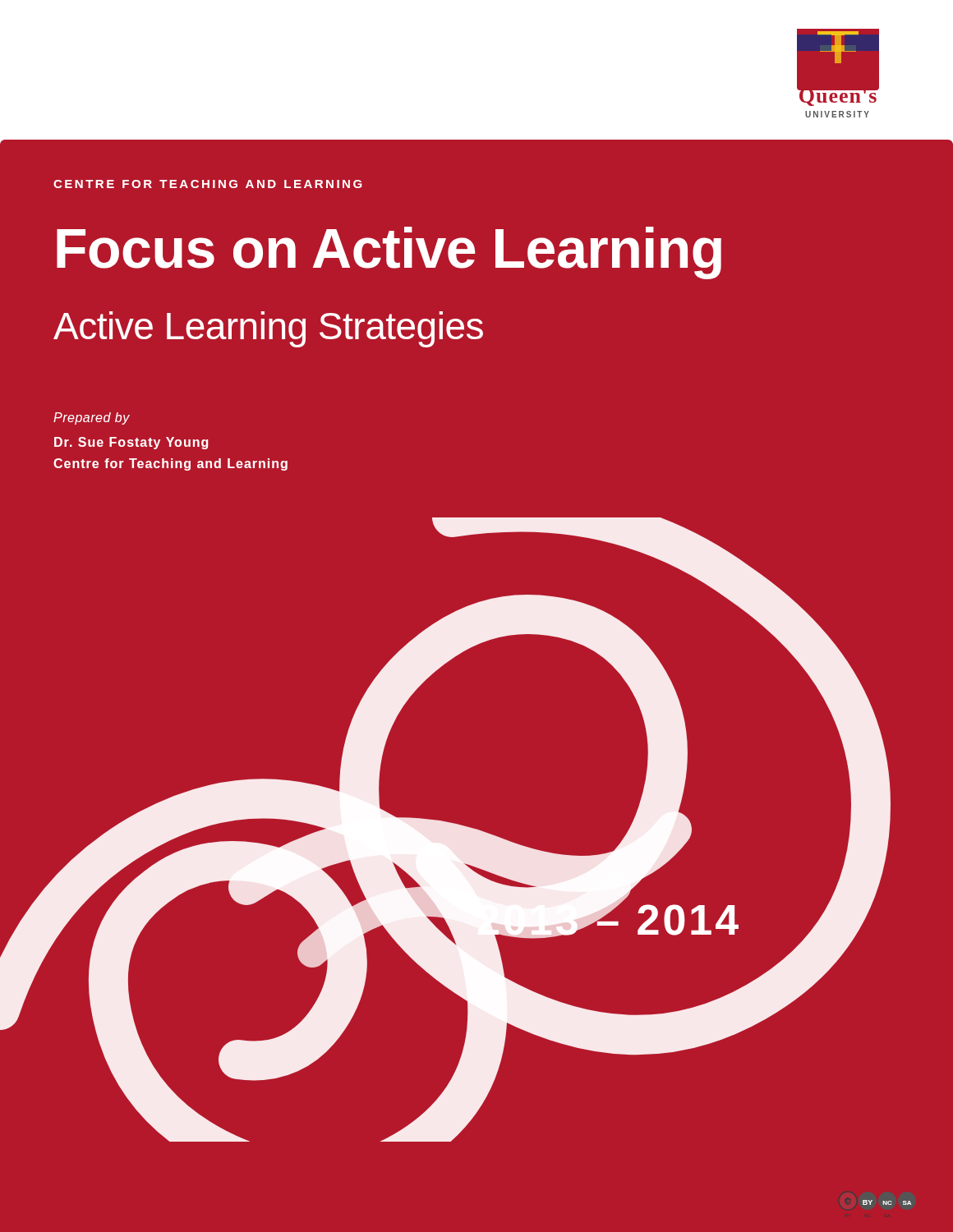Viewport: 953px width, 1232px height.
Task: Select the text starting "Active Learning Strategies"
Action: [269, 326]
